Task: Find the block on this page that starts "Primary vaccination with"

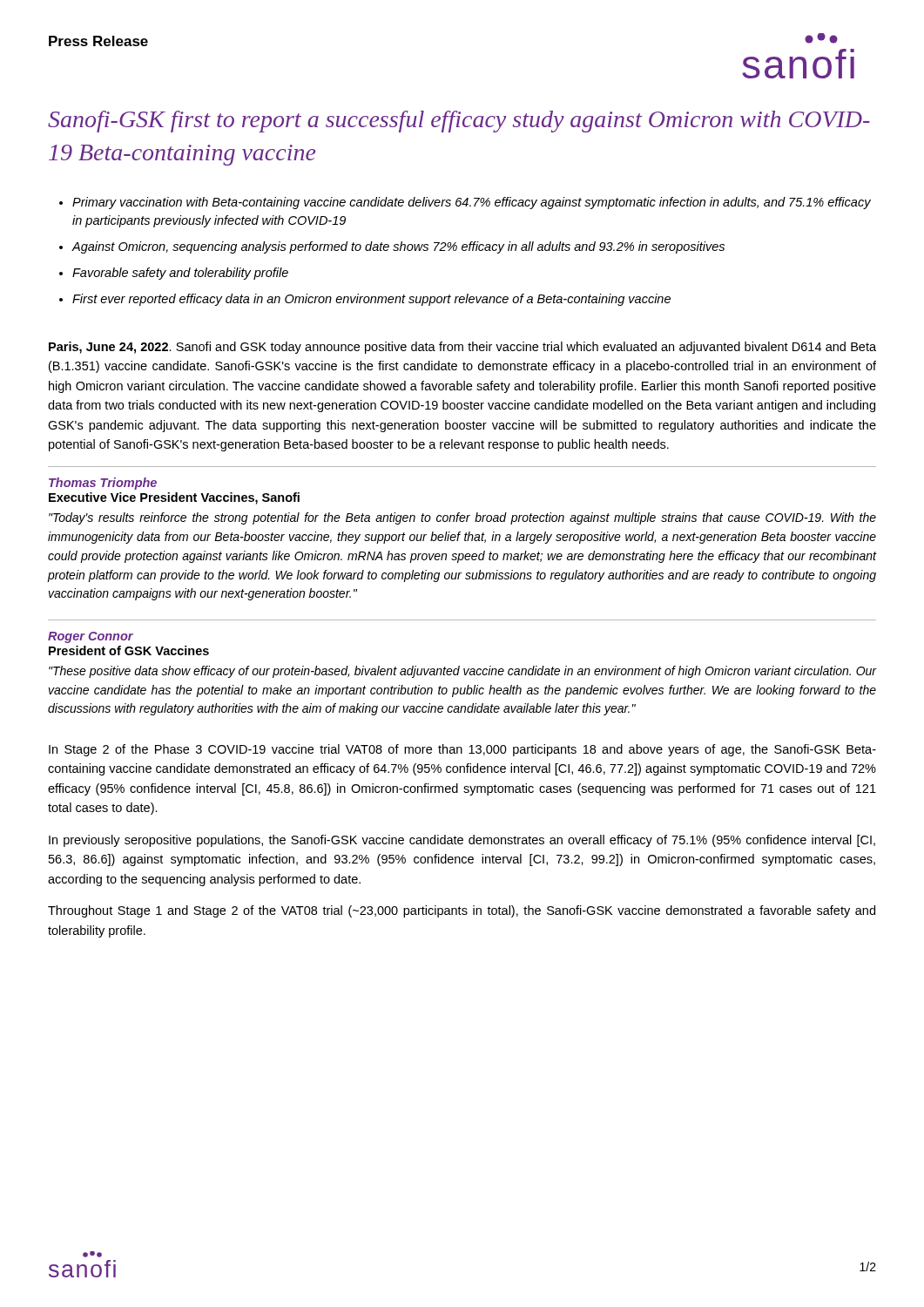Action: [x=471, y=211]
